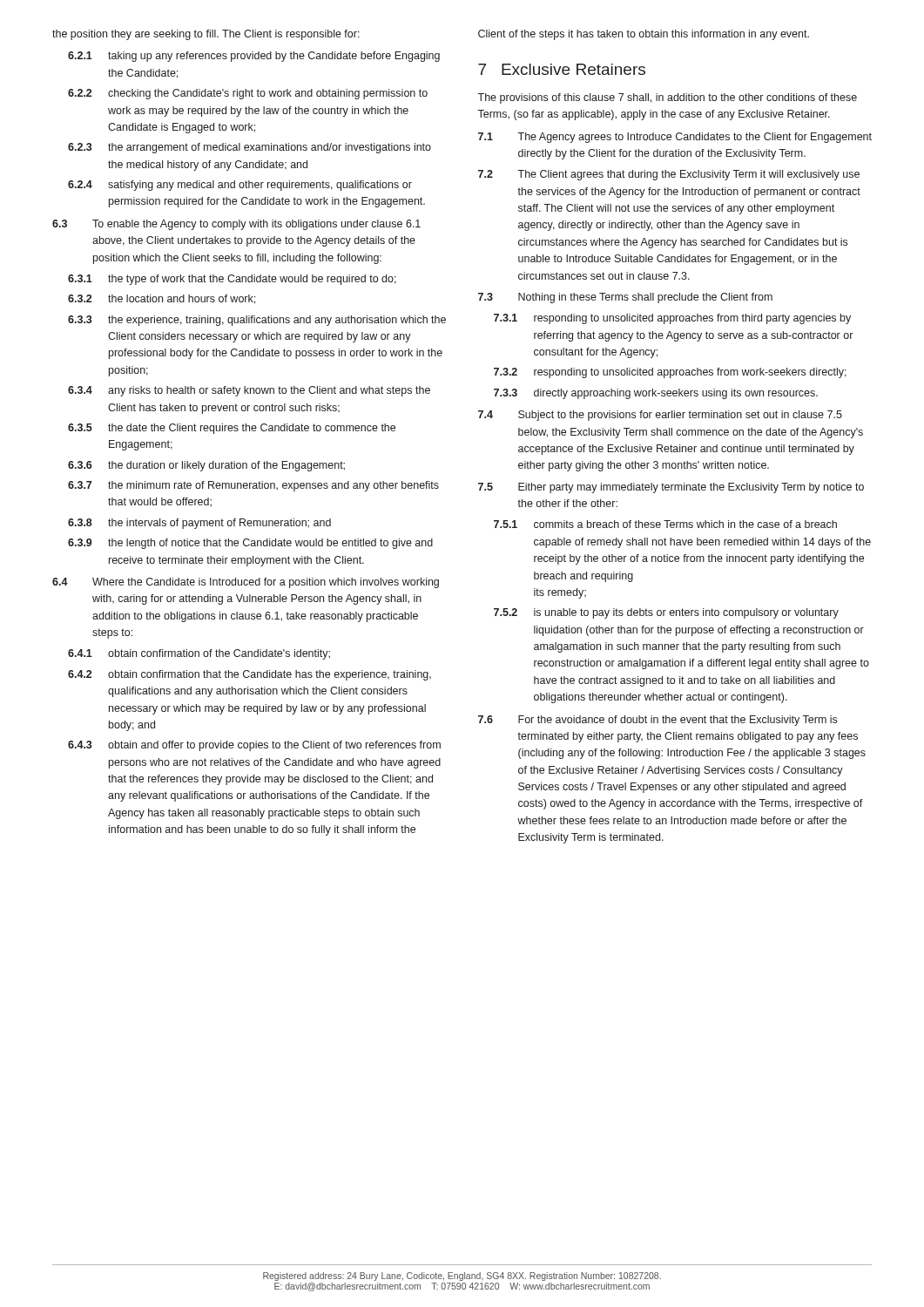924x1307 pixels.
Task: Click on the list item containing "7.2 The Client"
Action: 675,226
